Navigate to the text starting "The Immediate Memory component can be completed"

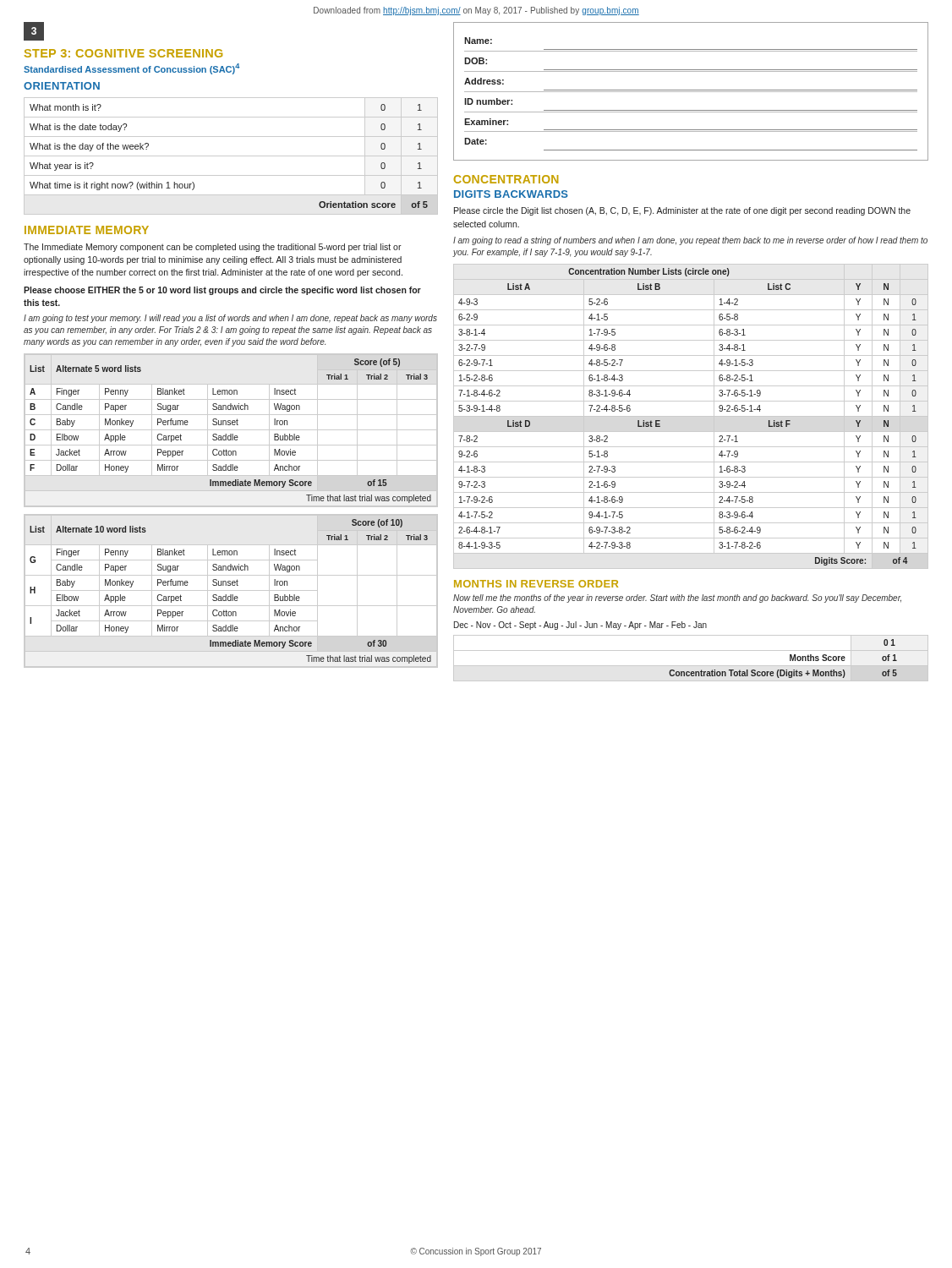click(213, 259)
